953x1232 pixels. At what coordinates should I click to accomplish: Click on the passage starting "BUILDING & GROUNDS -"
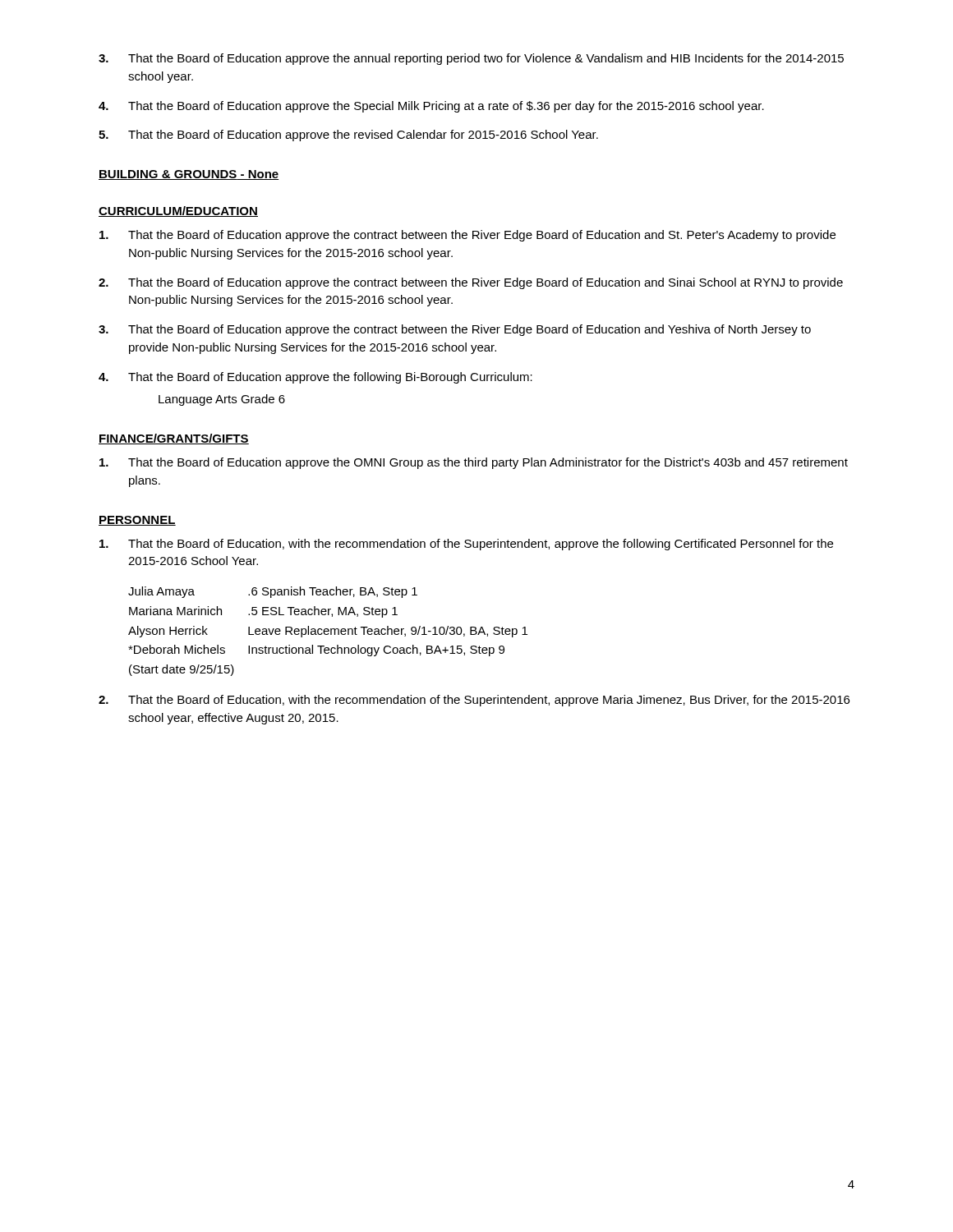click(189, 174)
